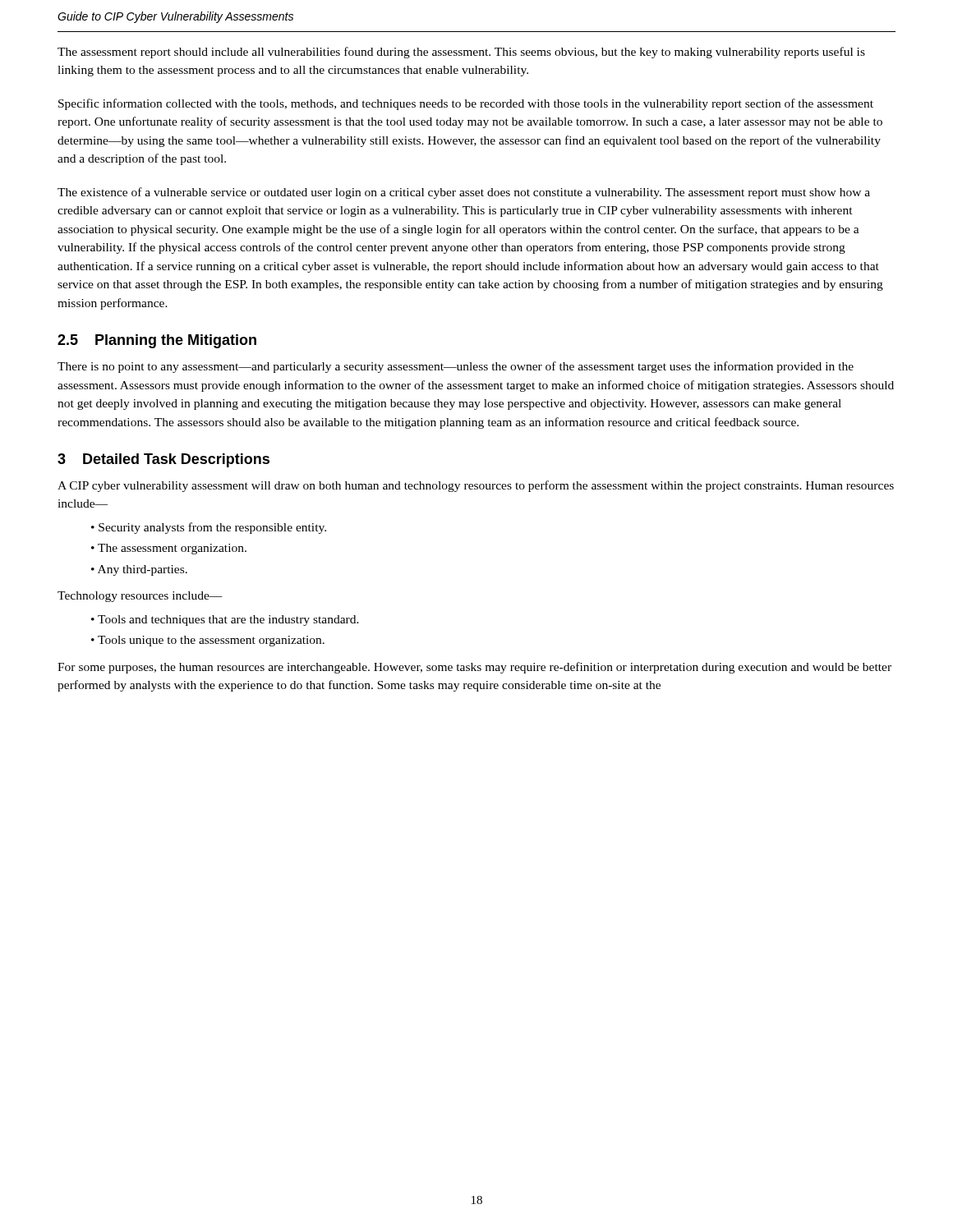Click where it says "2.5 Planning the Mitigation"
This screenshot has width=953, height=1232.
pyautogui.click(x=157, y=340)
